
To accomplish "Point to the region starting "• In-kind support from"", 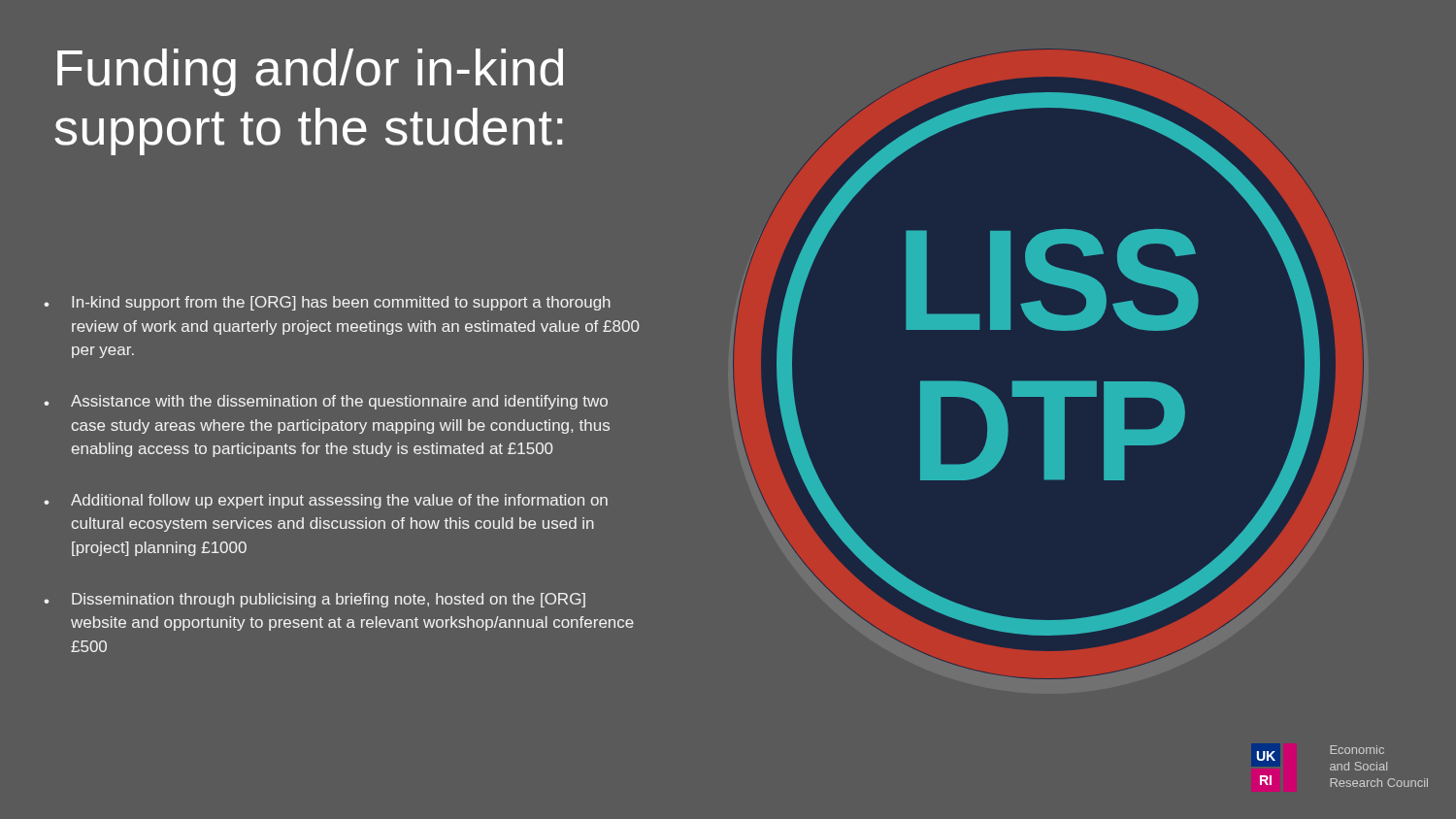I will tap(345, 327).
